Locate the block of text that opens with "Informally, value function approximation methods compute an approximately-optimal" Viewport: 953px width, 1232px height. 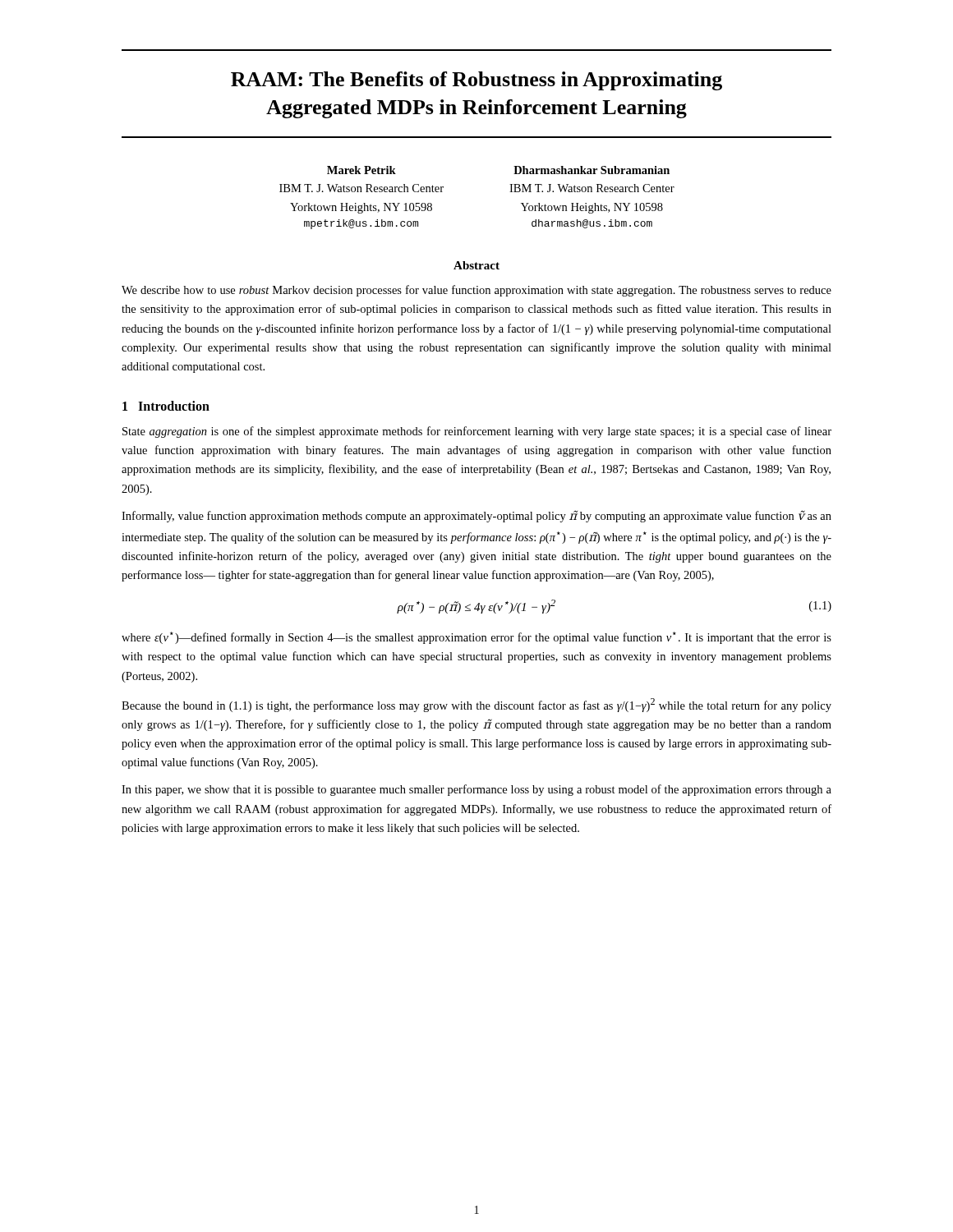point(476,545)
